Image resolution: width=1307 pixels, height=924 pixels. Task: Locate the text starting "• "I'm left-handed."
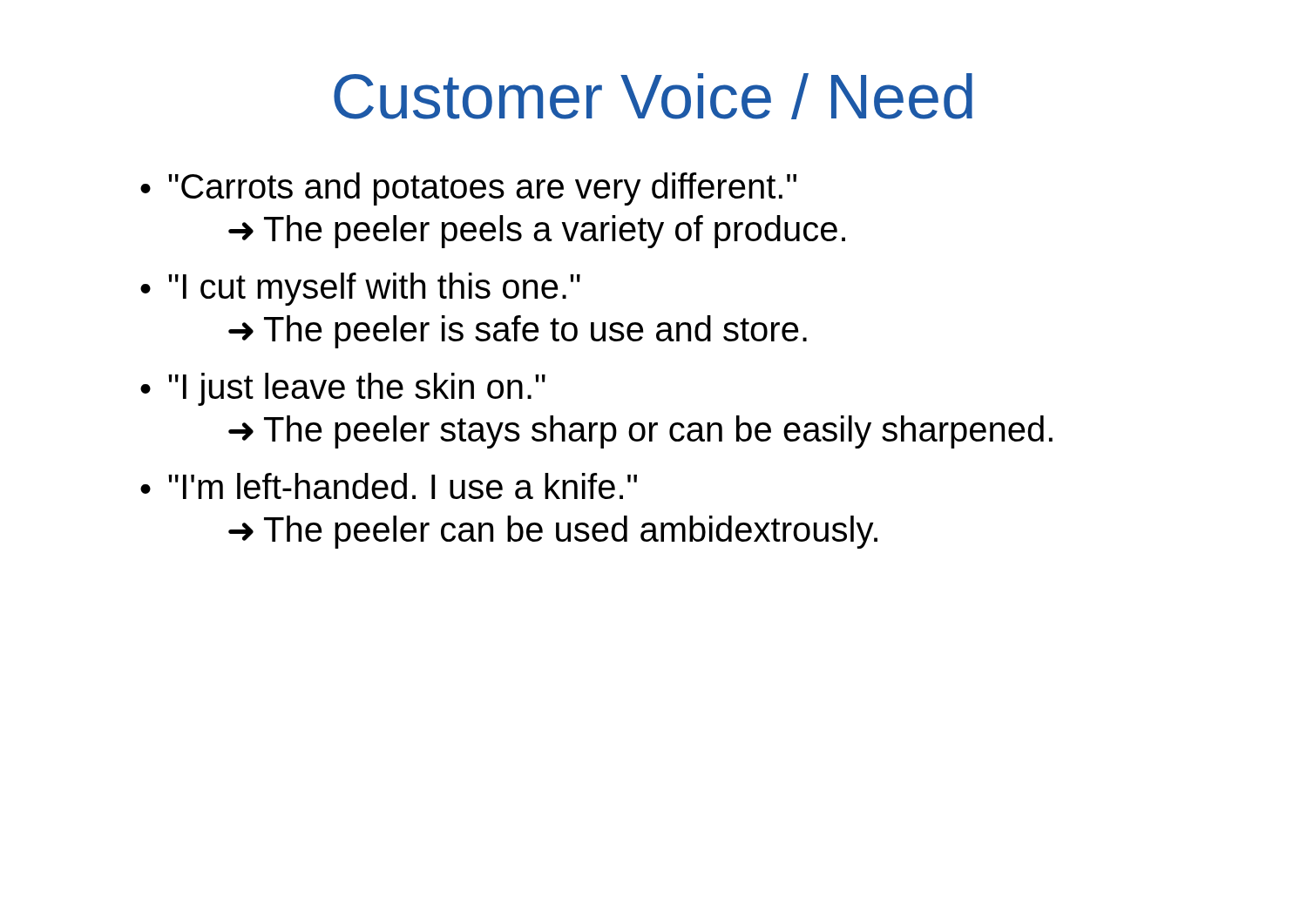tap(680, 509)
